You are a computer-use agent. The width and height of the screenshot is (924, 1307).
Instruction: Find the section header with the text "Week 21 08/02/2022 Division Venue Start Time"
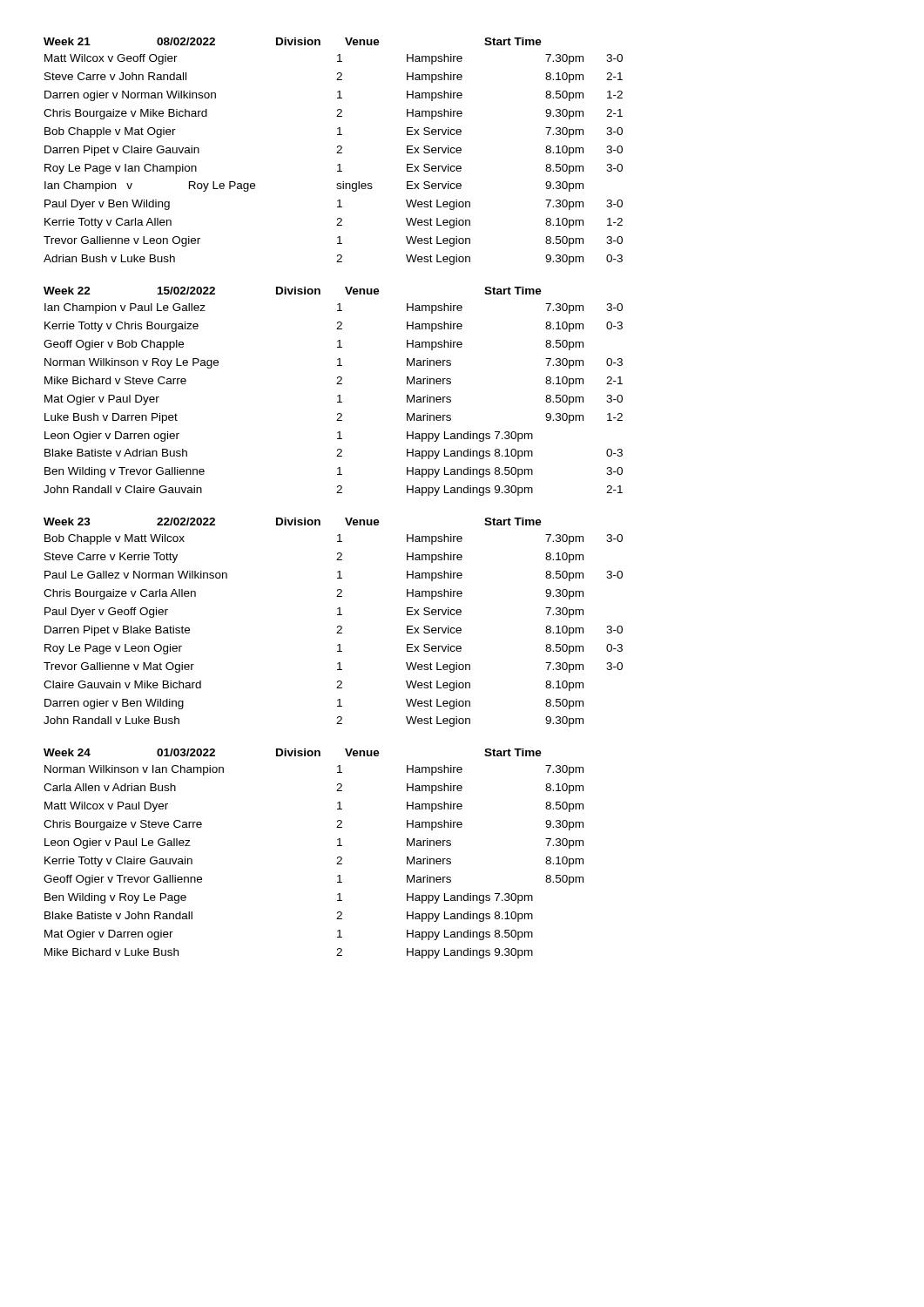pyautogui.click(x=292, y=41)
